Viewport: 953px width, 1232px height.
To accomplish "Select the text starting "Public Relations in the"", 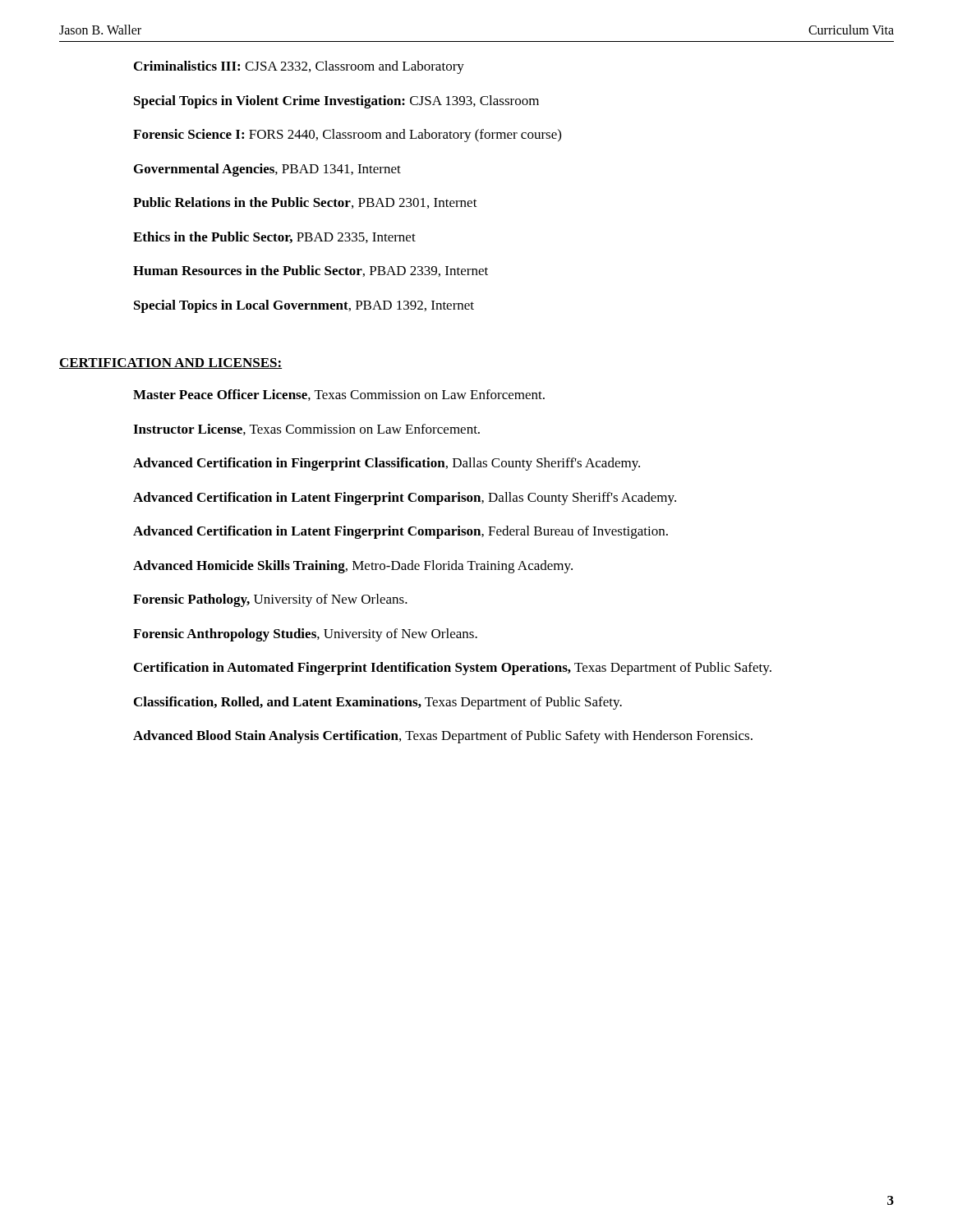I will pyautogui.click(x=305, y=202).
